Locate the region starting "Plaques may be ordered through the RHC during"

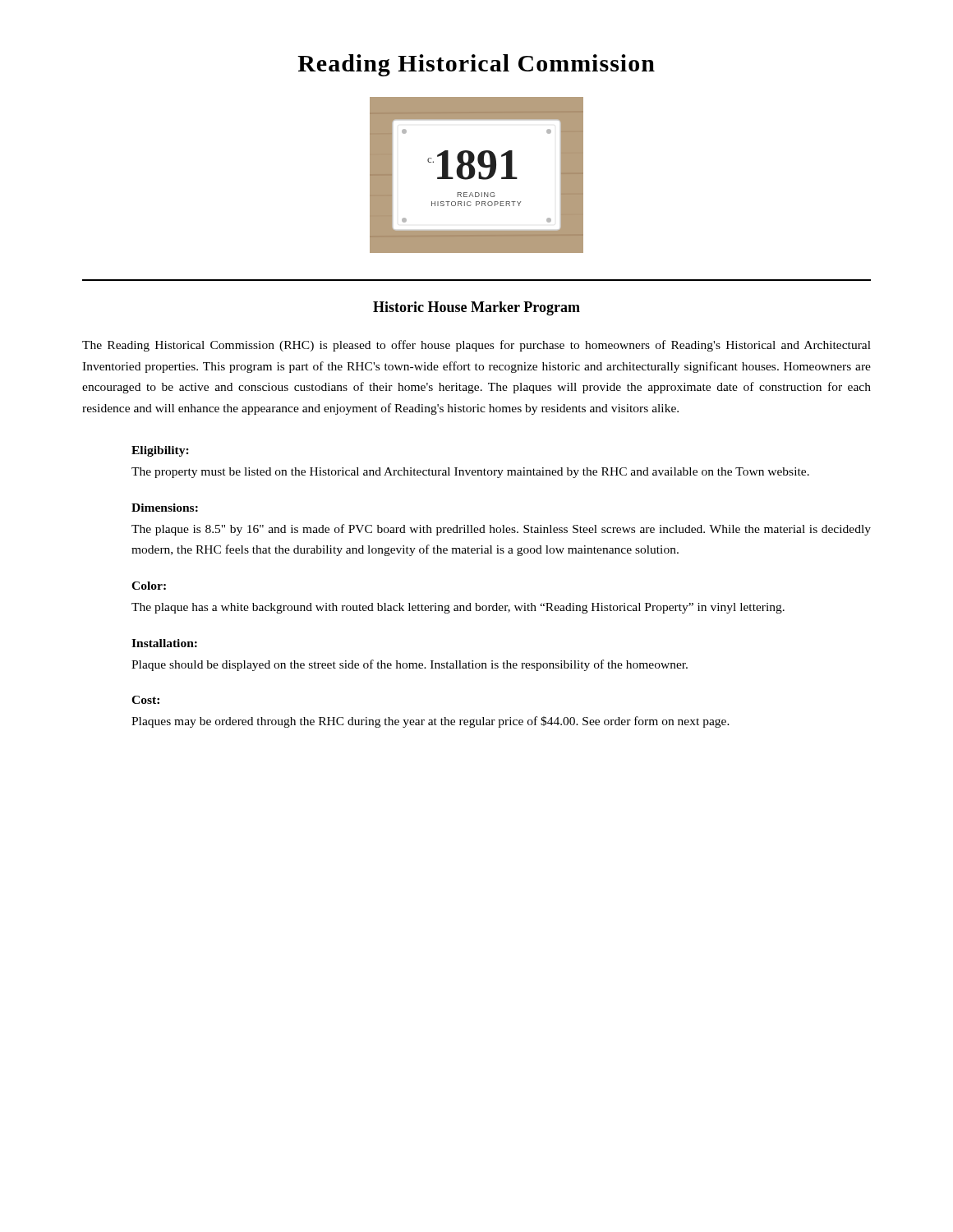pos(431,721)
